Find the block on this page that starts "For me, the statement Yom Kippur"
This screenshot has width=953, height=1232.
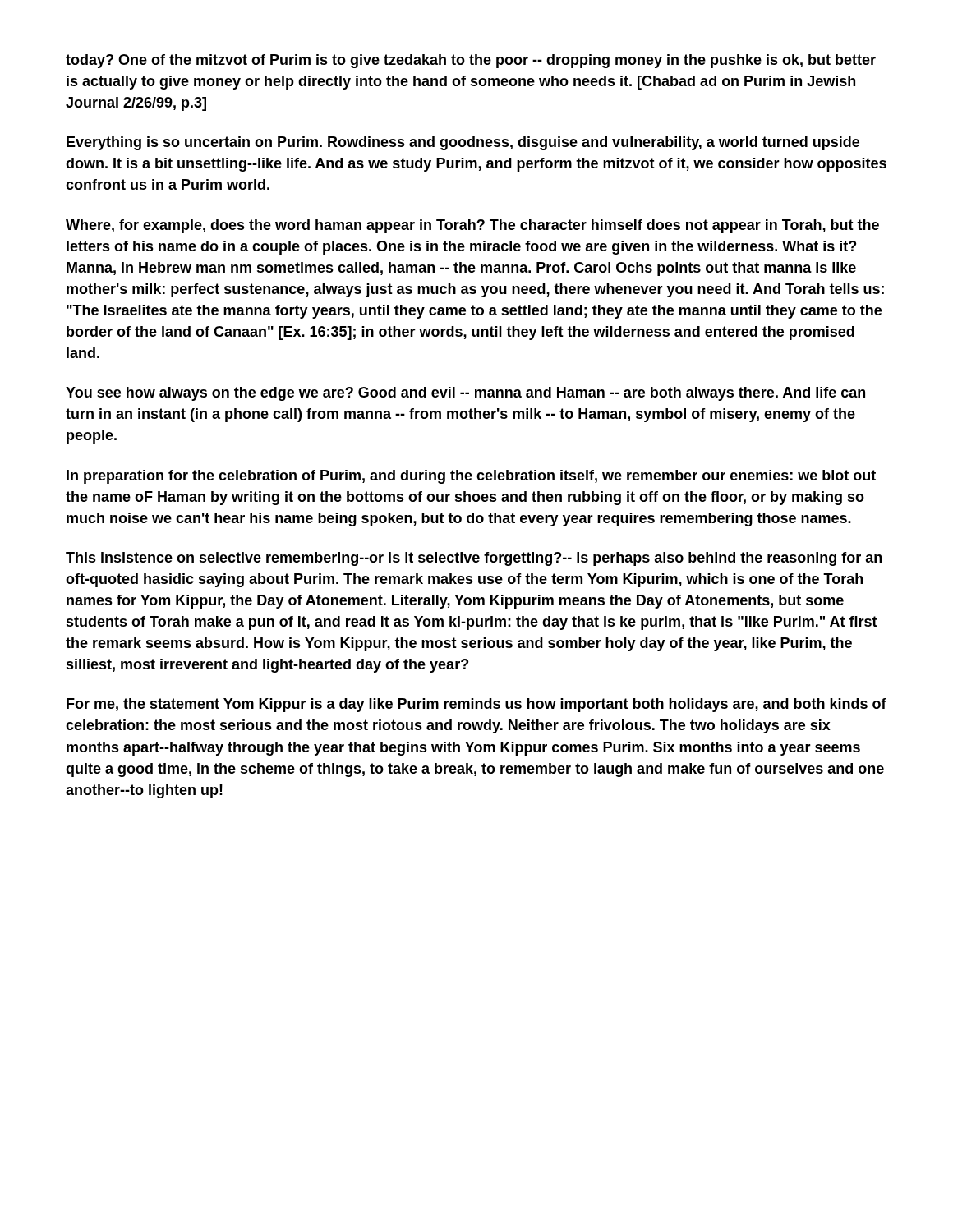pyautogui.click(x=476, y=747)
